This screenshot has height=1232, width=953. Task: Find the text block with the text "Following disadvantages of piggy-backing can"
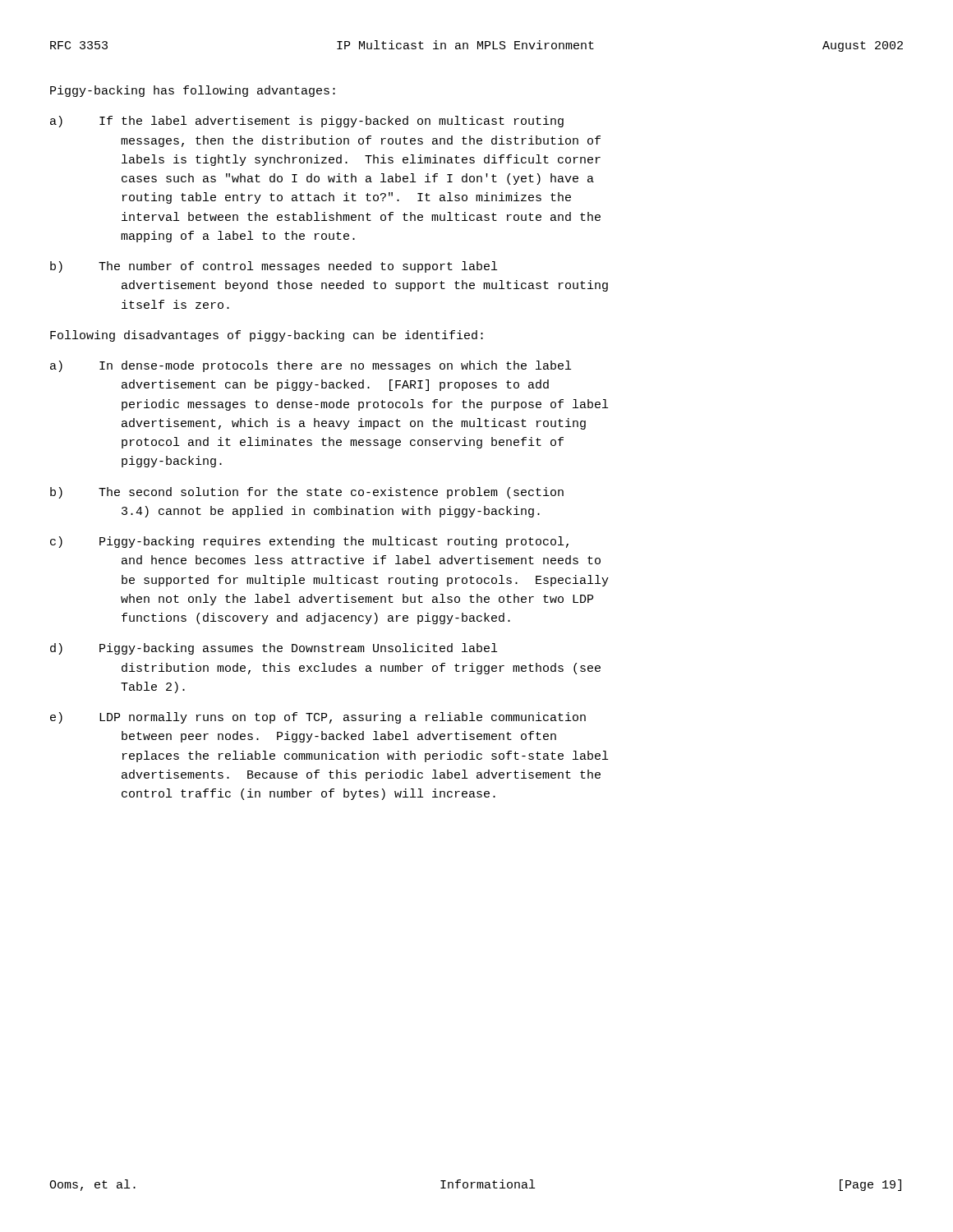pos(267,336)
